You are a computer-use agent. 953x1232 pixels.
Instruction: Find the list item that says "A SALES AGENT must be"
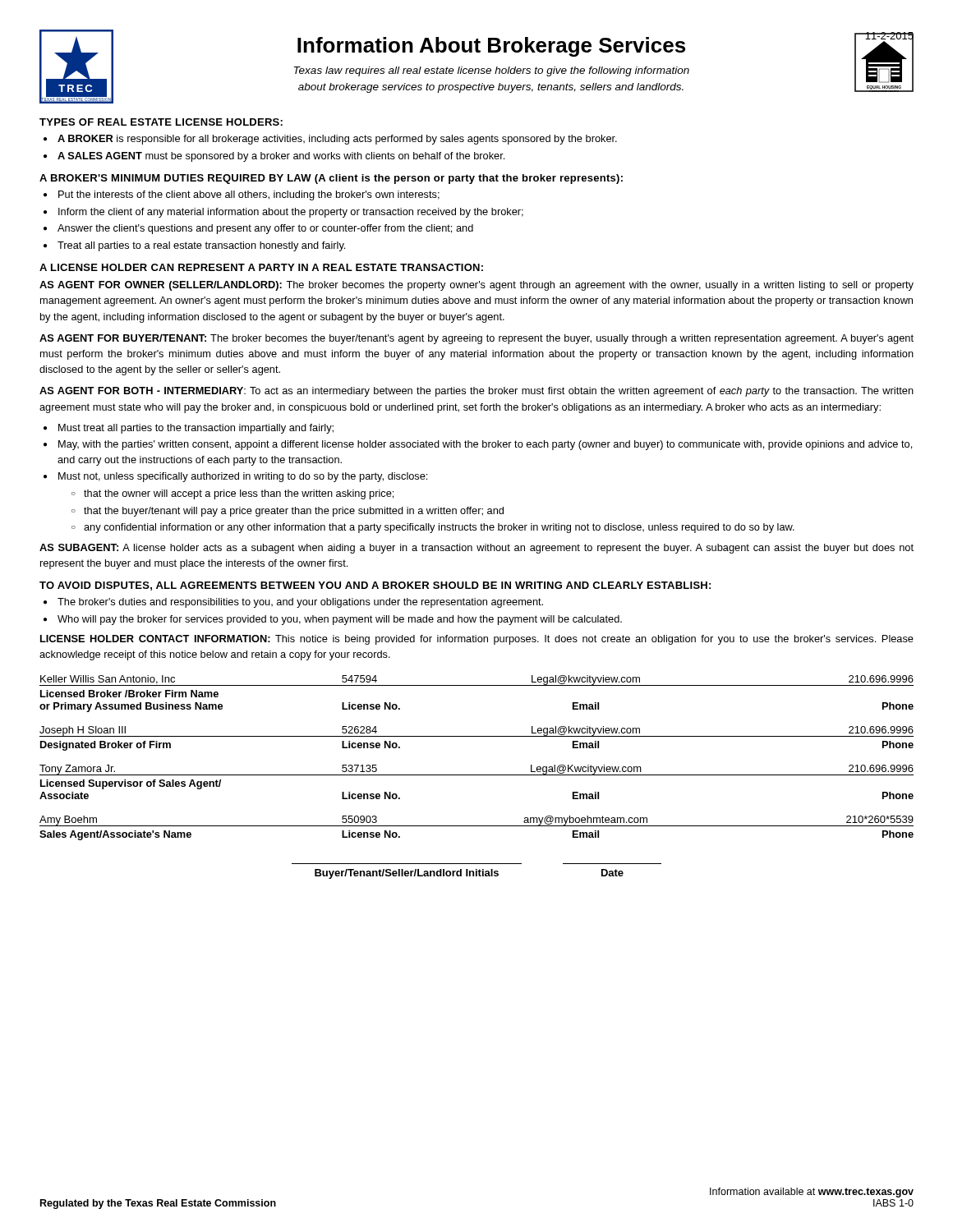click(x=281, y=155)
